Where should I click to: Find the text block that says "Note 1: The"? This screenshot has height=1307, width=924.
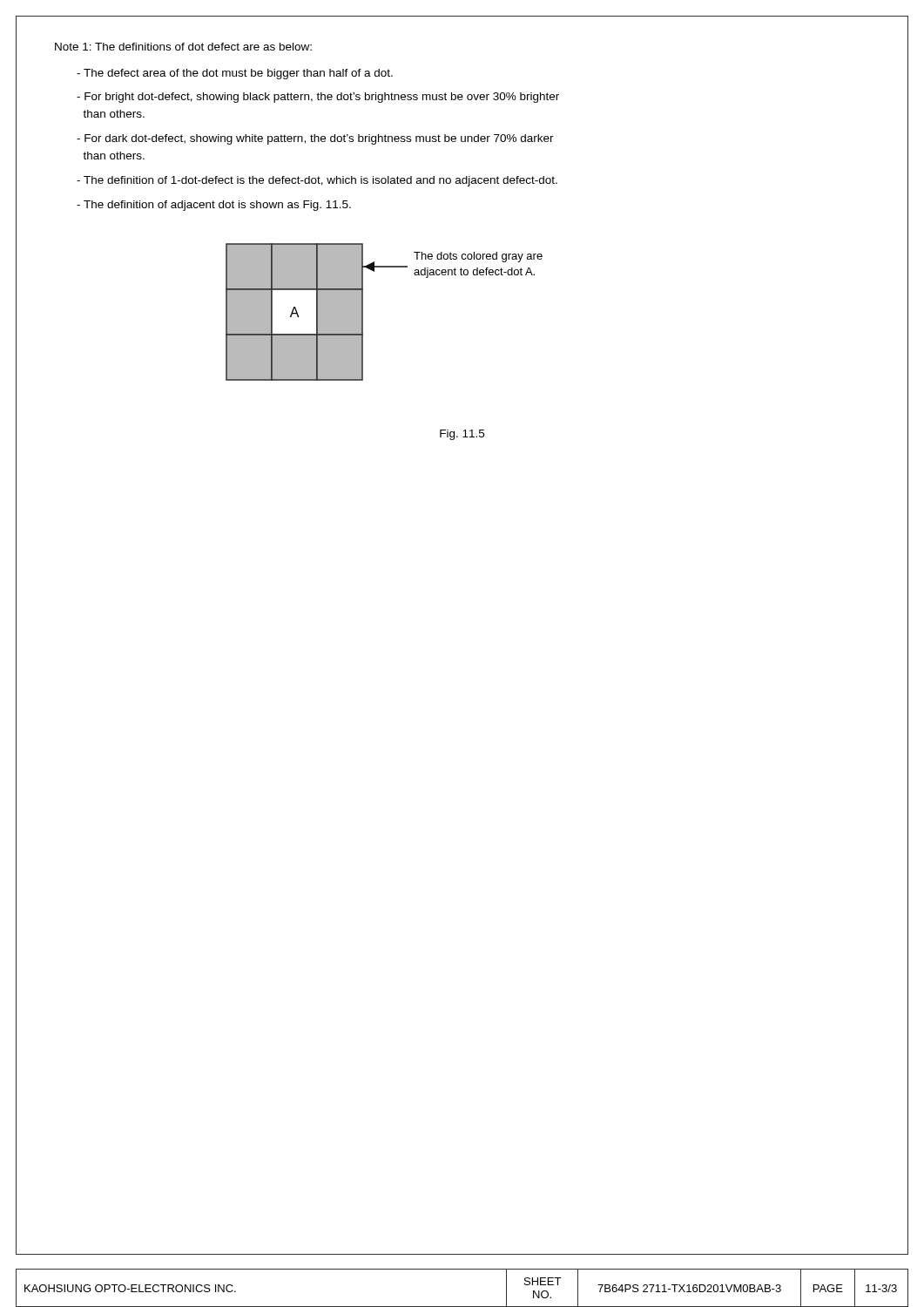point(183,47)
